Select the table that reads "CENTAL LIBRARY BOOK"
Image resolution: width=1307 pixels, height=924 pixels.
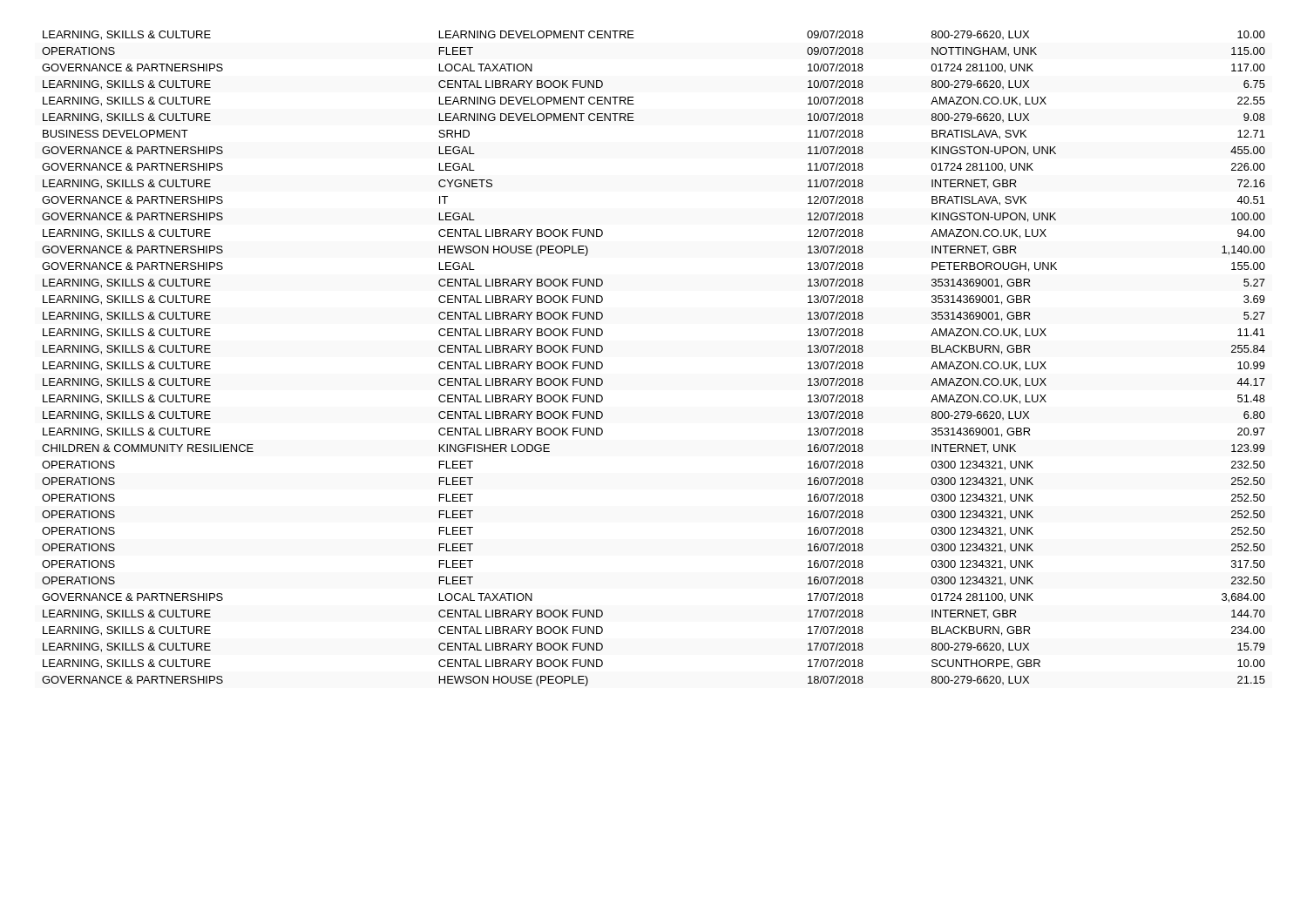pos(654,357)
